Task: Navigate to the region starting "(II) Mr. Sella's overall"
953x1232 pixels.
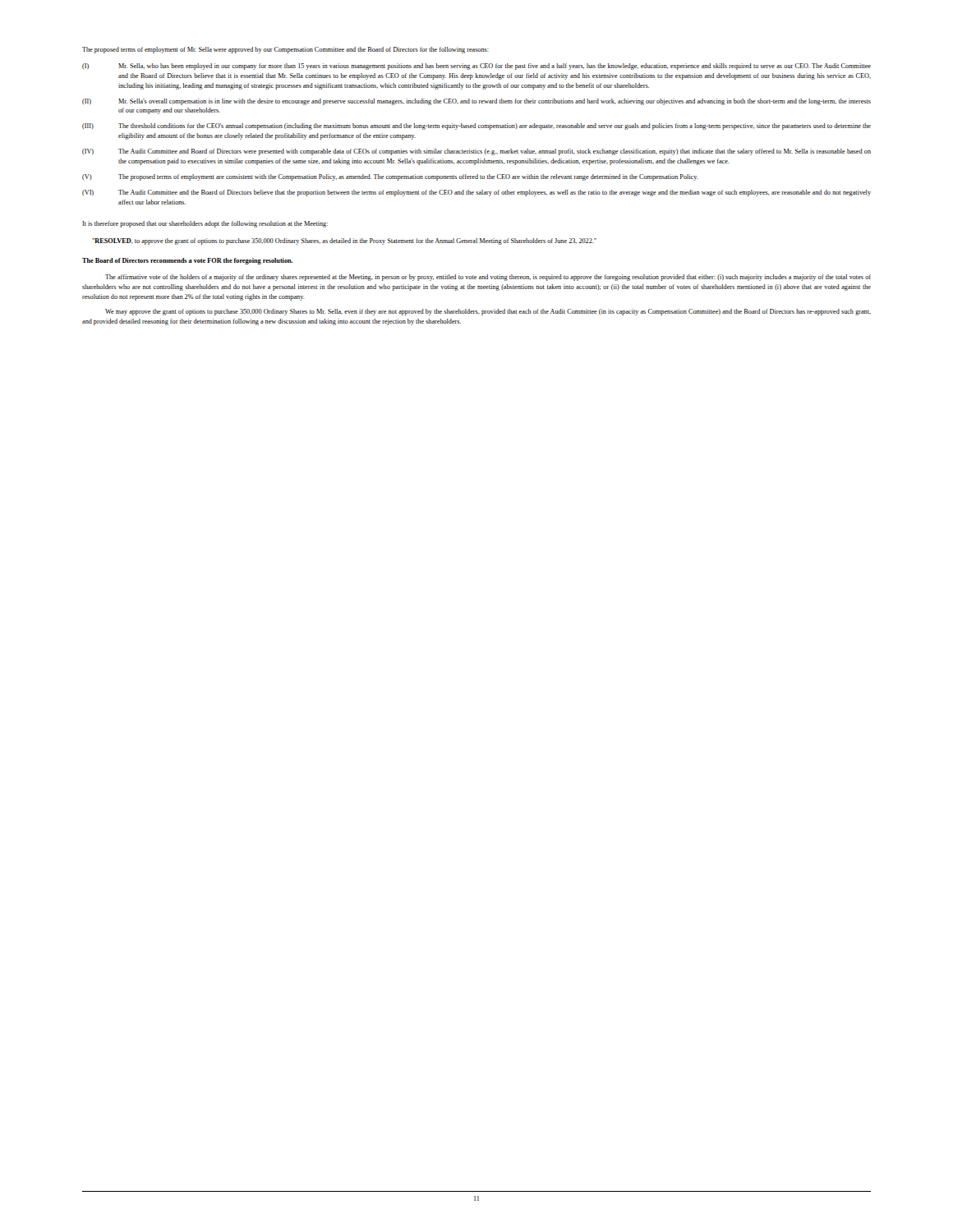Action: coord(476,106)
